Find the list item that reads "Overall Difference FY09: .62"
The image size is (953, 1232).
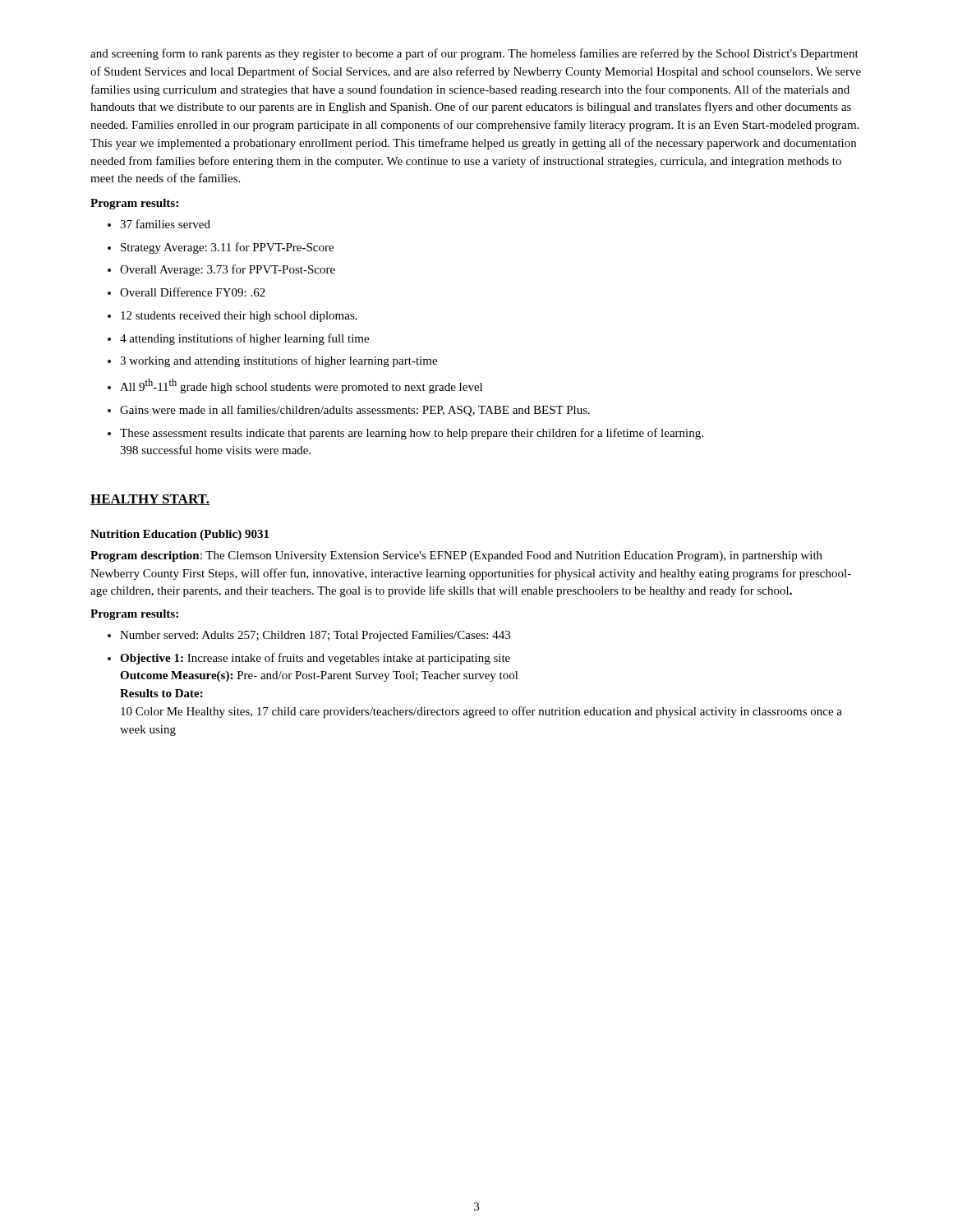tap(186, 292)
